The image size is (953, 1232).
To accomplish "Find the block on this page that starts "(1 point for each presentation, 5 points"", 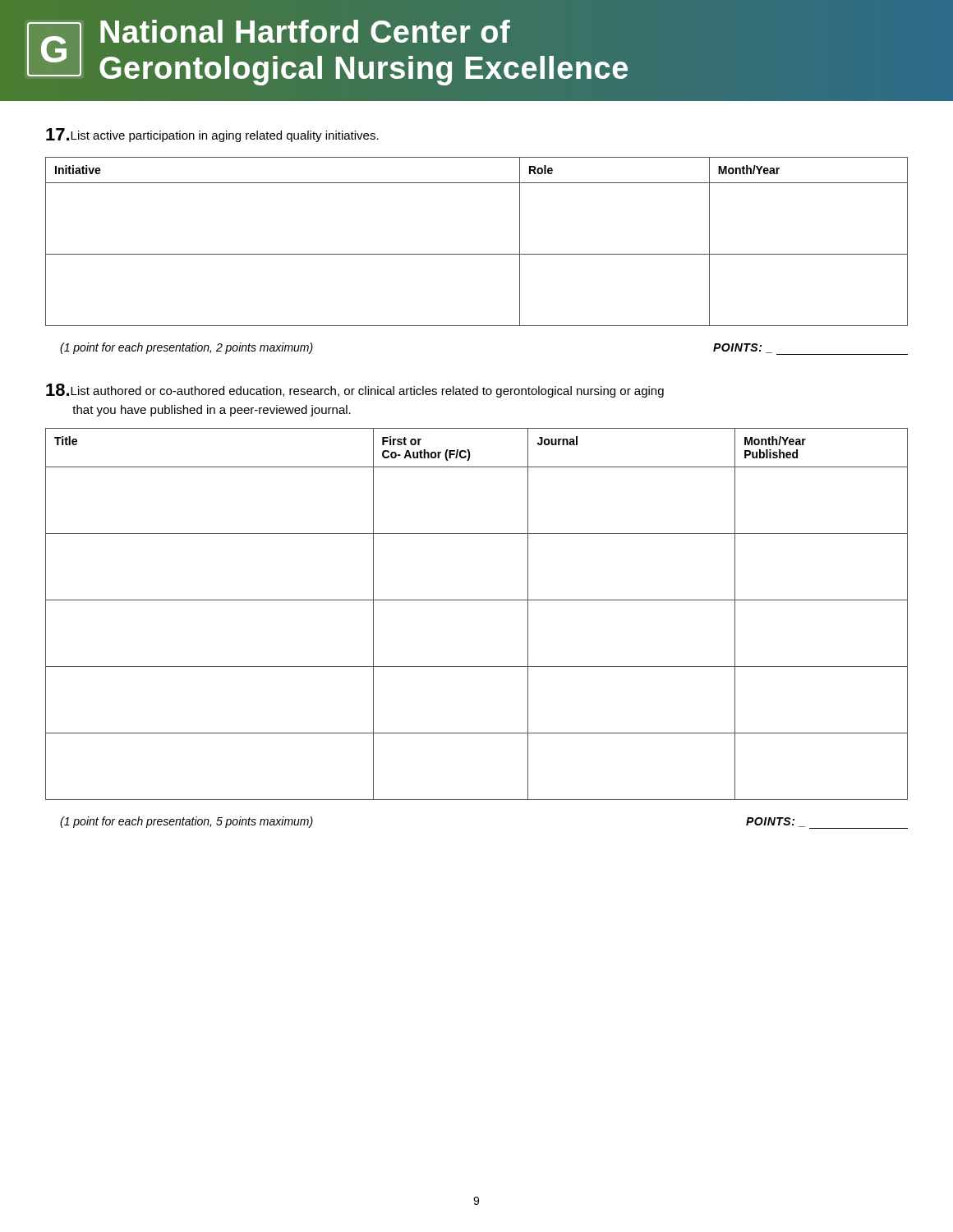I will (186, 823).
